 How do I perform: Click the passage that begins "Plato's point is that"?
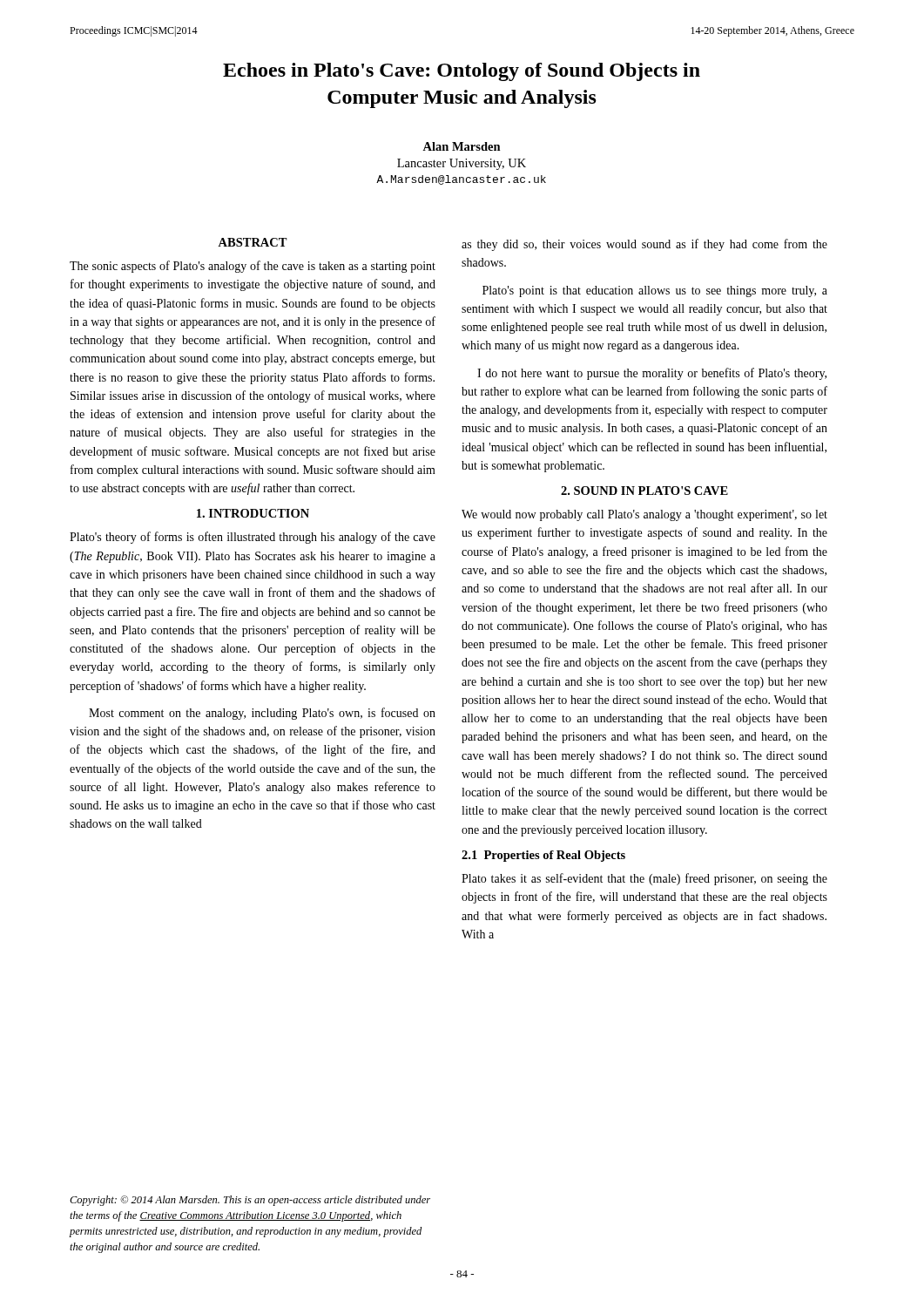click(x=644, y=318)
